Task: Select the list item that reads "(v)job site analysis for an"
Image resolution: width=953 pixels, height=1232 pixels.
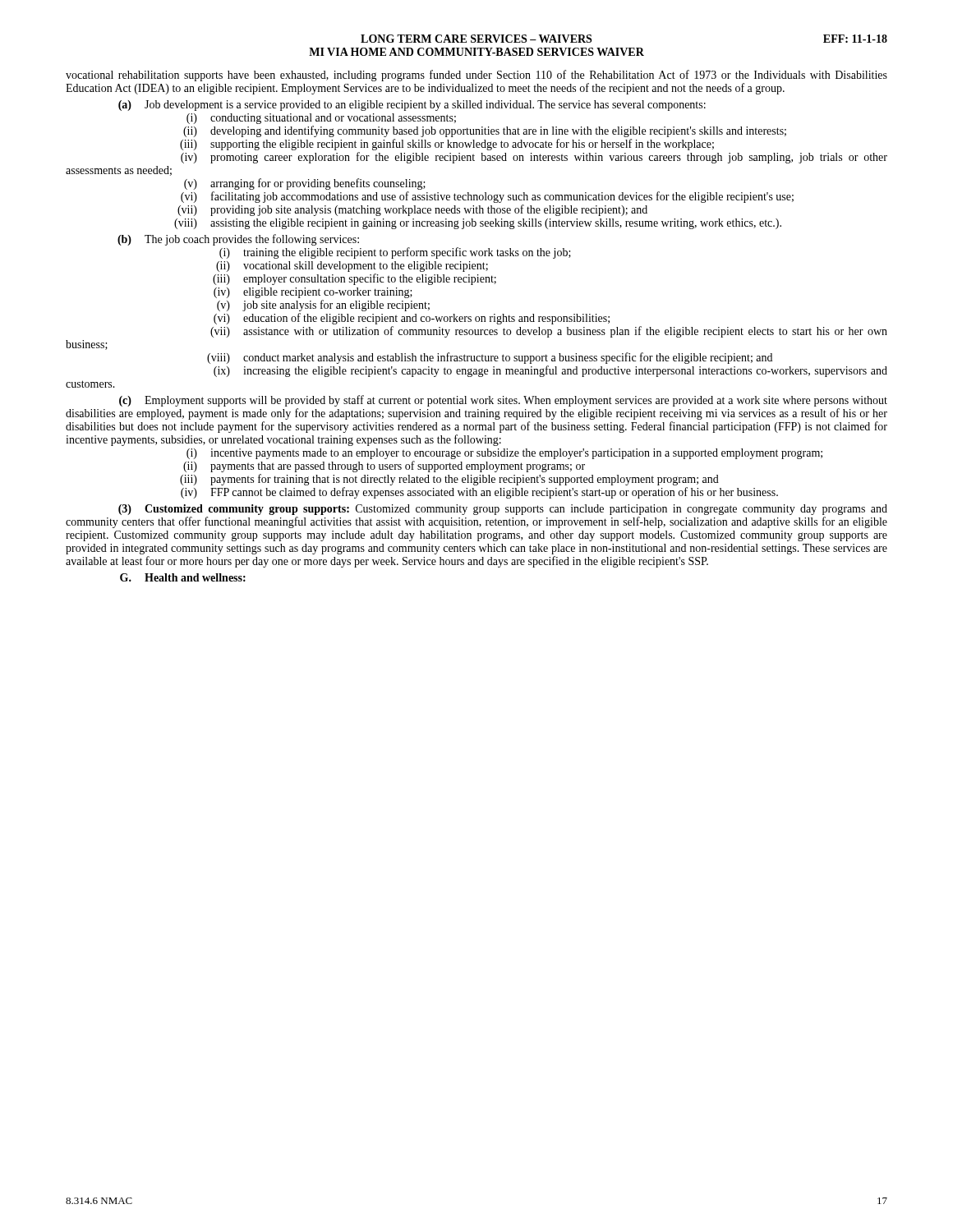Action: (248, 306)
